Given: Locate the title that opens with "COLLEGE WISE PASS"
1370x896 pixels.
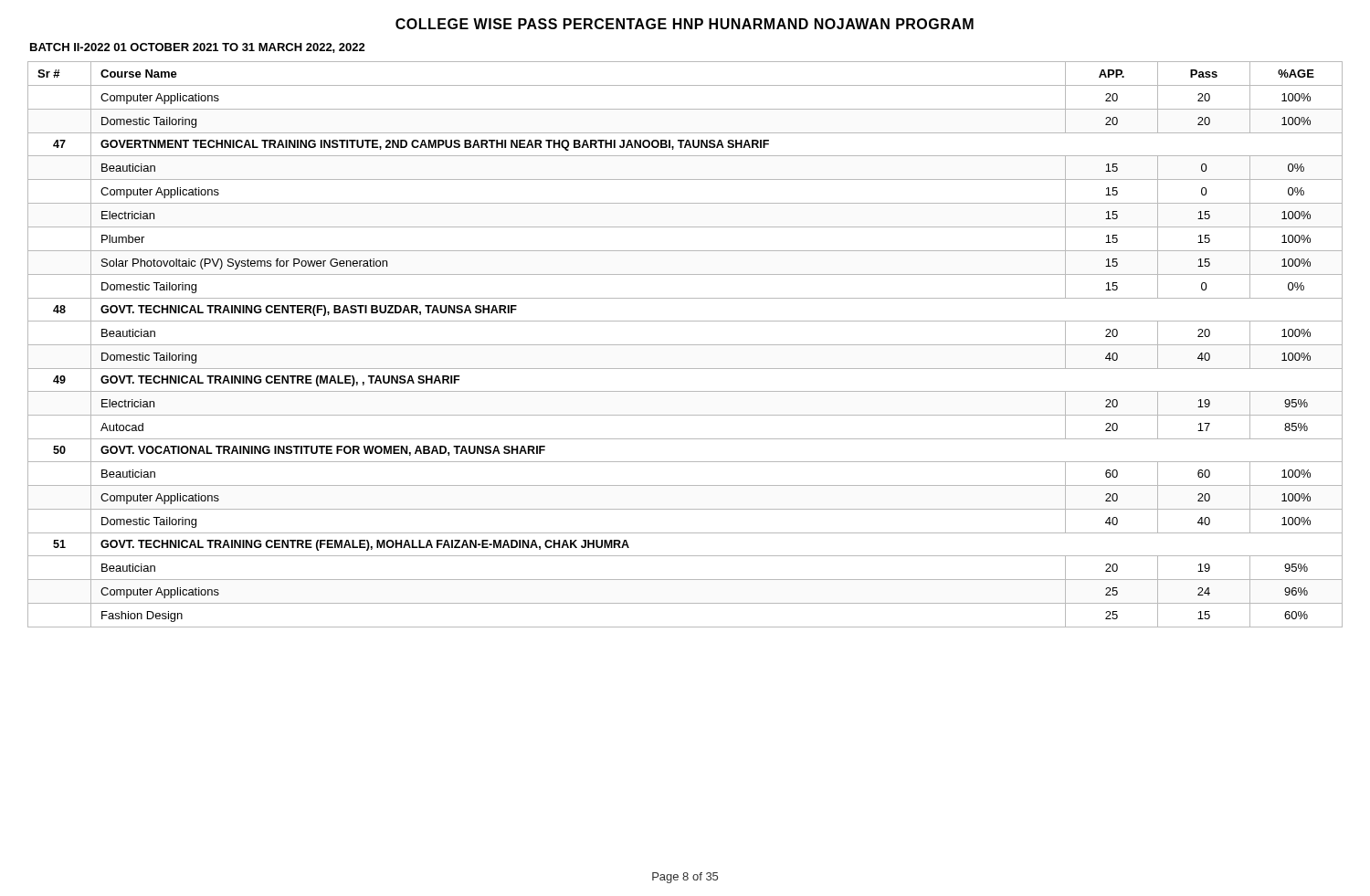Looking at the screenshot, I should click(685, 24).
